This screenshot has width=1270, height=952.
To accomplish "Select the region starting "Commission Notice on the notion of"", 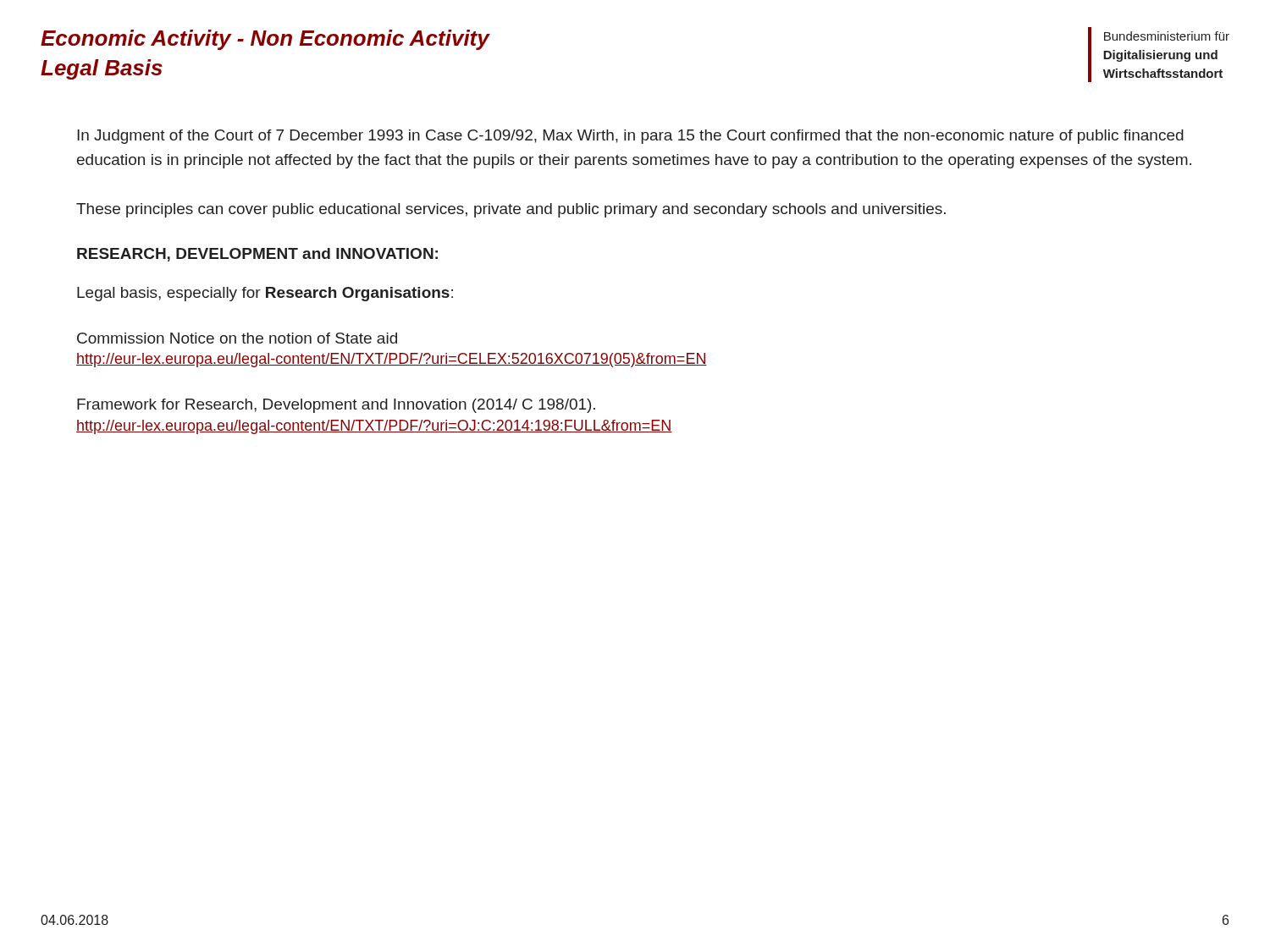I will tap(635, 347).
